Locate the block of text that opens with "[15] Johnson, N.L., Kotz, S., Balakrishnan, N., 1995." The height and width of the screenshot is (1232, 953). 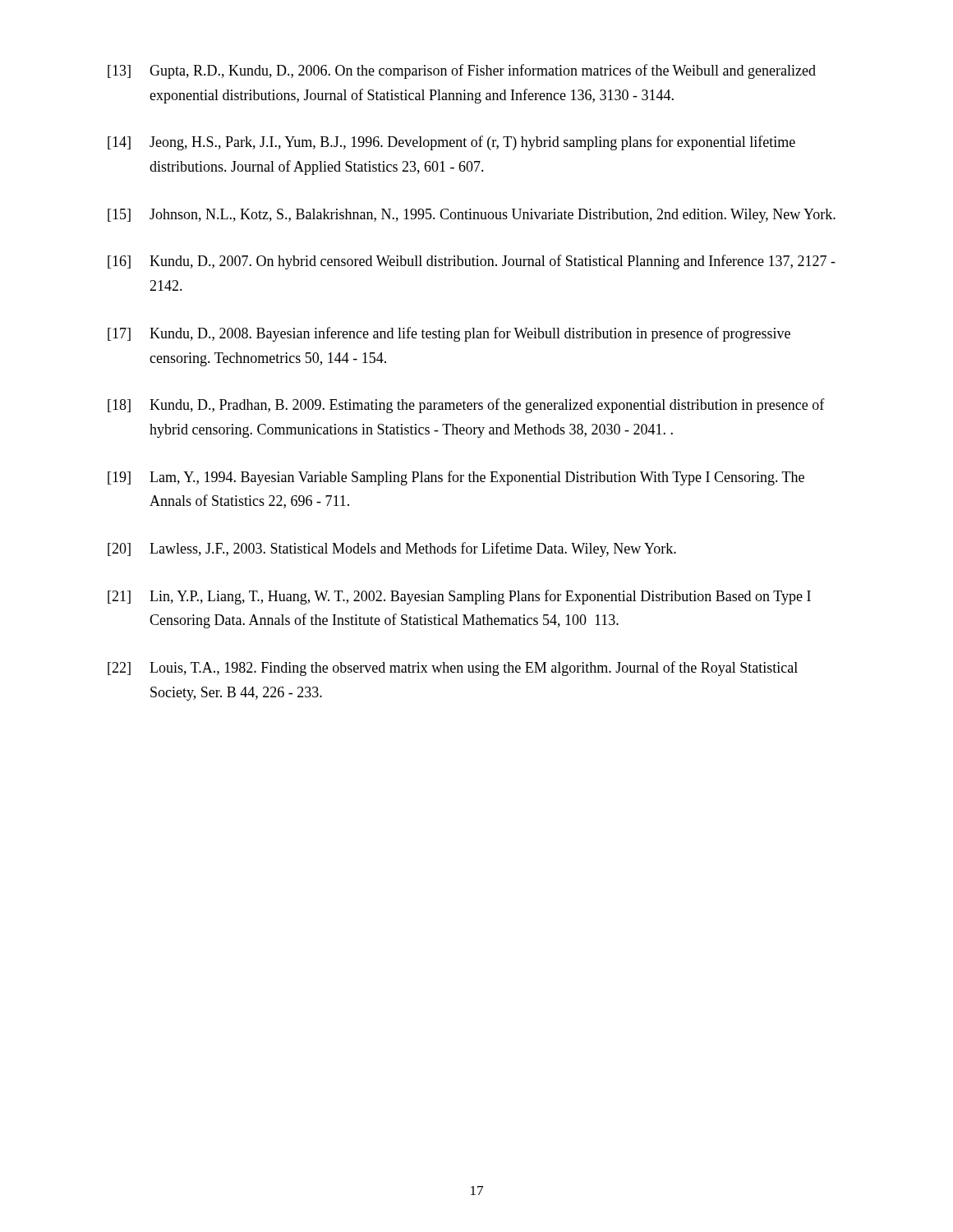(x=476, y=215)
